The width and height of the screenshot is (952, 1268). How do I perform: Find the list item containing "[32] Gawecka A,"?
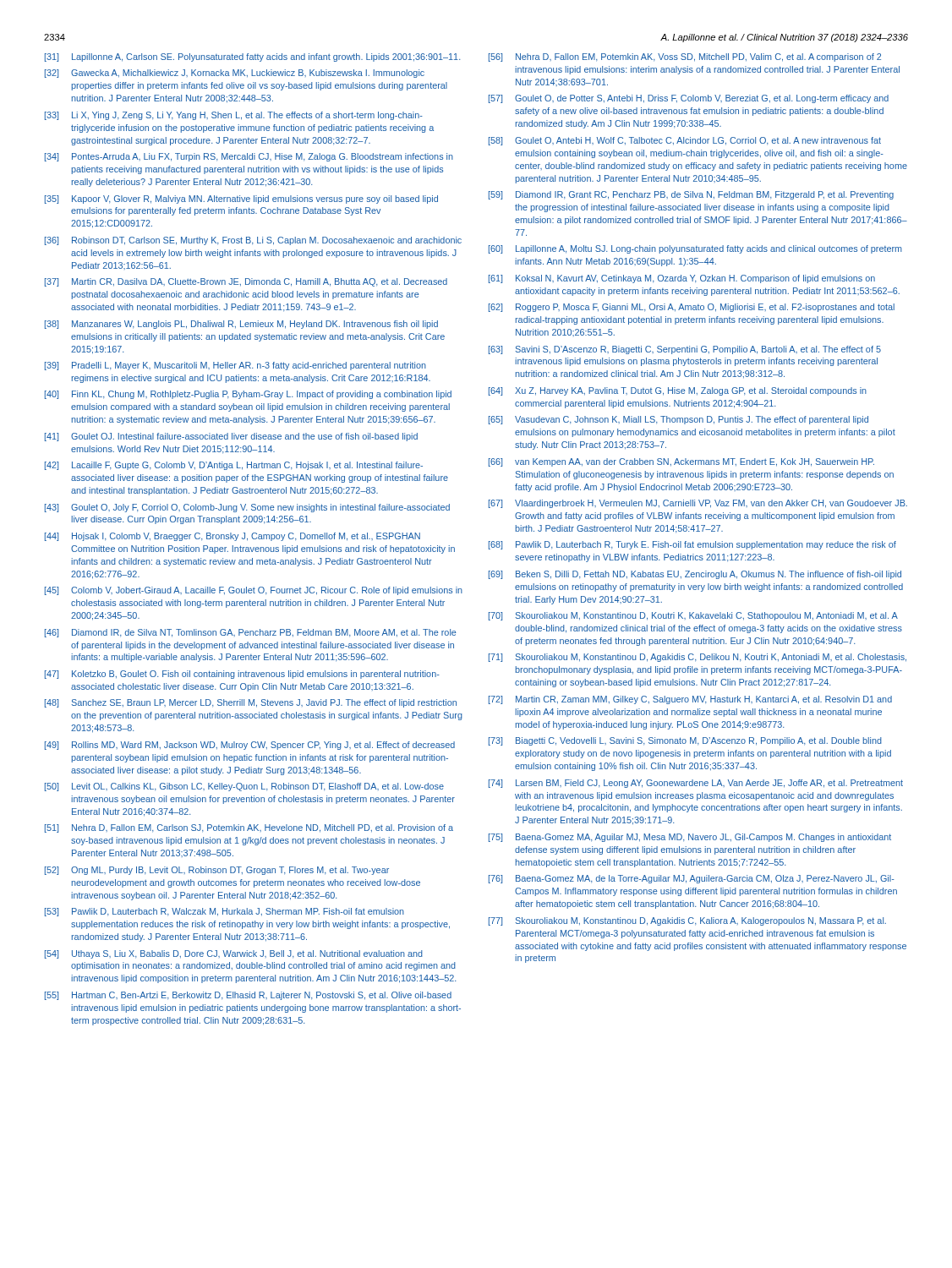(254, 86)
